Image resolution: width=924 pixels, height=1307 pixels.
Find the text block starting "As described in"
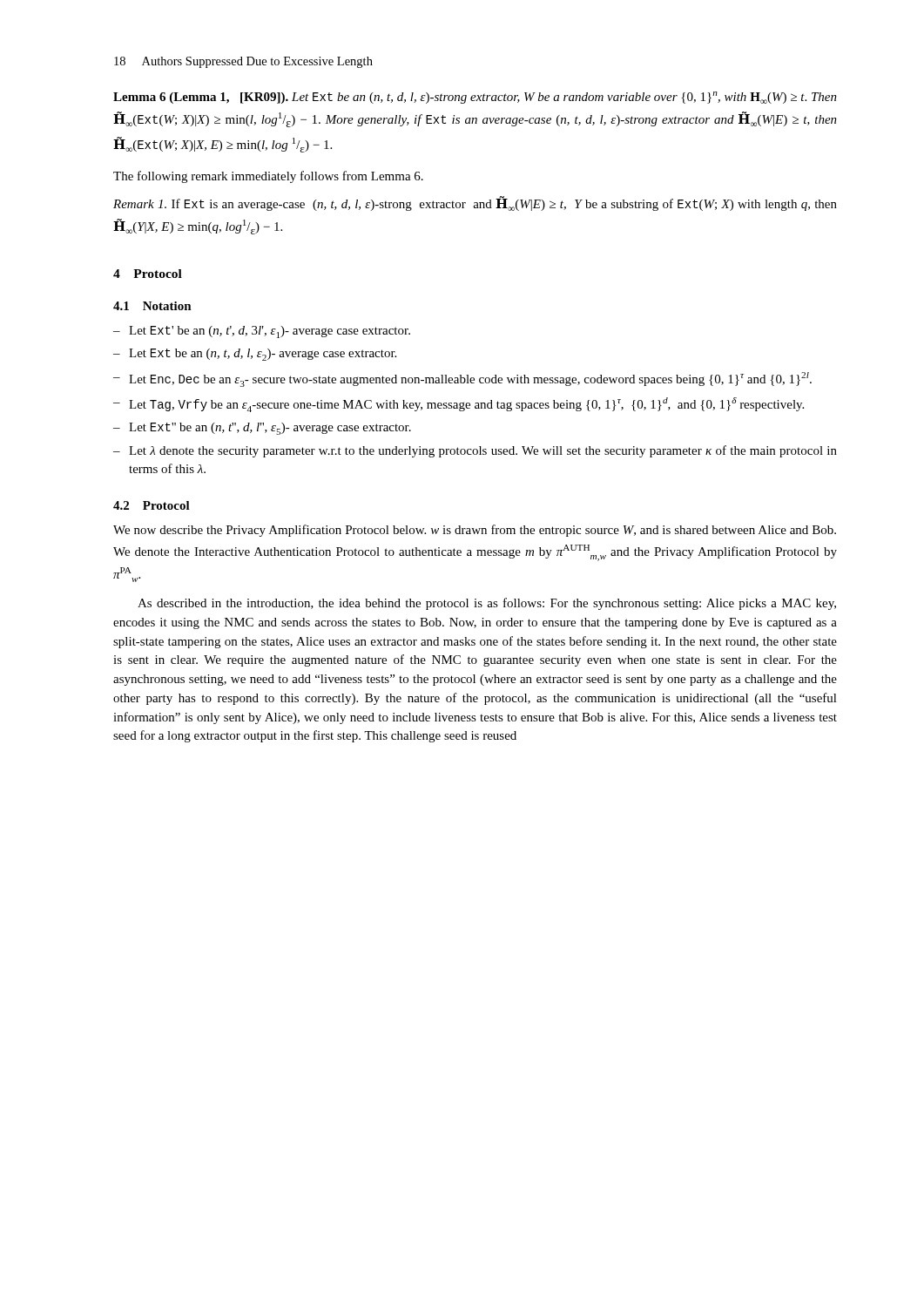475,669
